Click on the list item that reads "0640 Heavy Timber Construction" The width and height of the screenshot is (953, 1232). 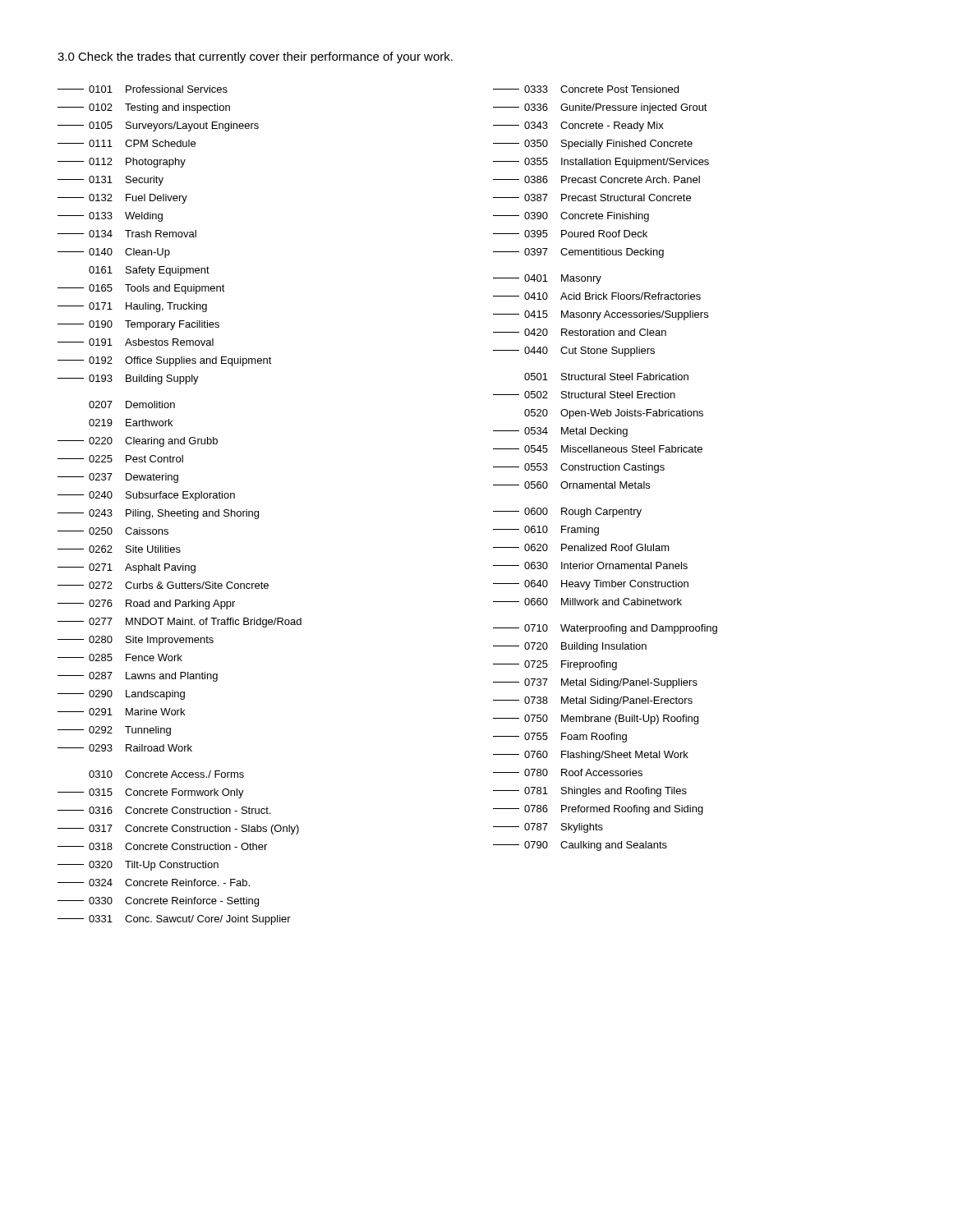tap(694, 583)
